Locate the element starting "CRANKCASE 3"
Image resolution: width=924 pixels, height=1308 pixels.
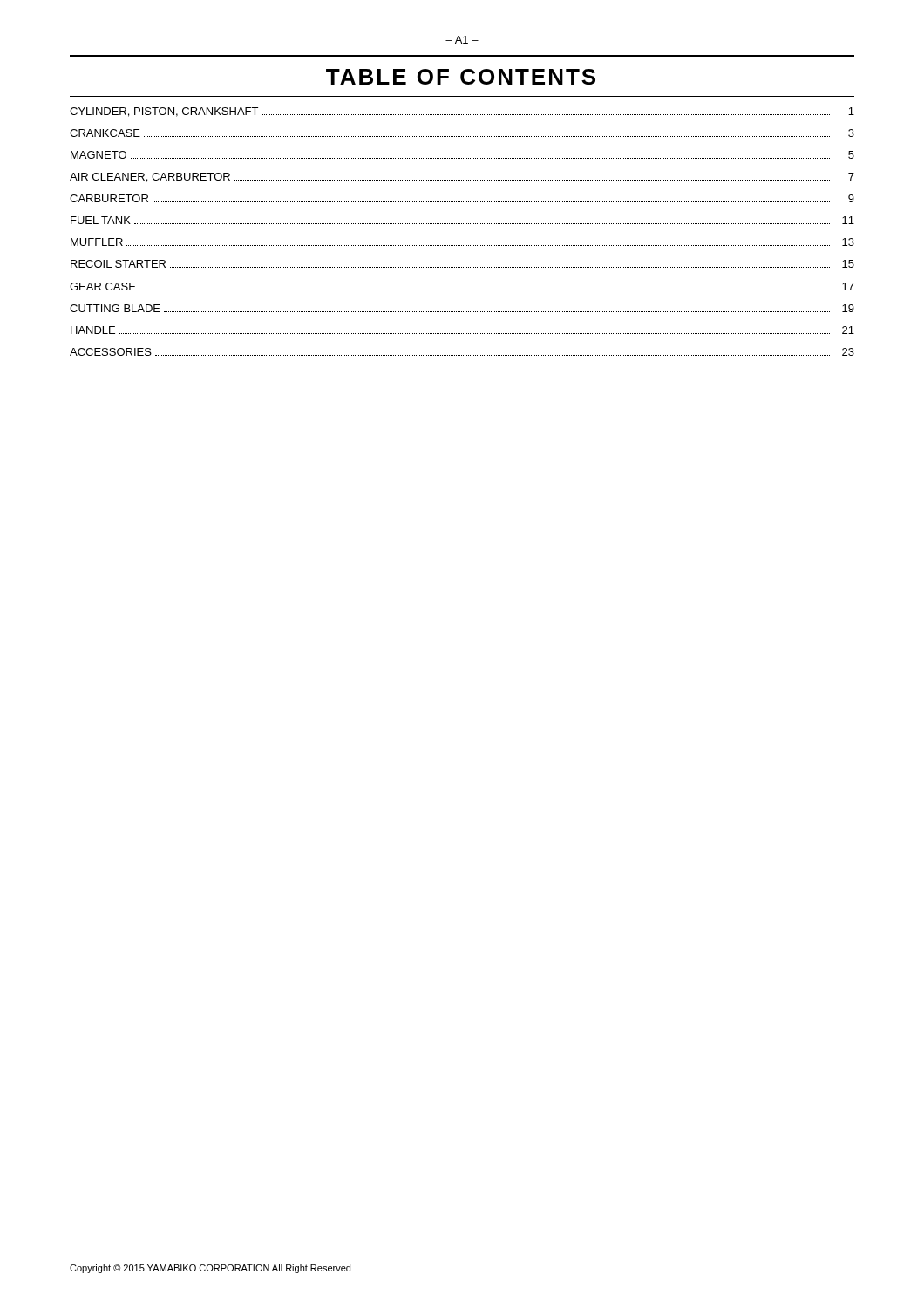point(462,133)
